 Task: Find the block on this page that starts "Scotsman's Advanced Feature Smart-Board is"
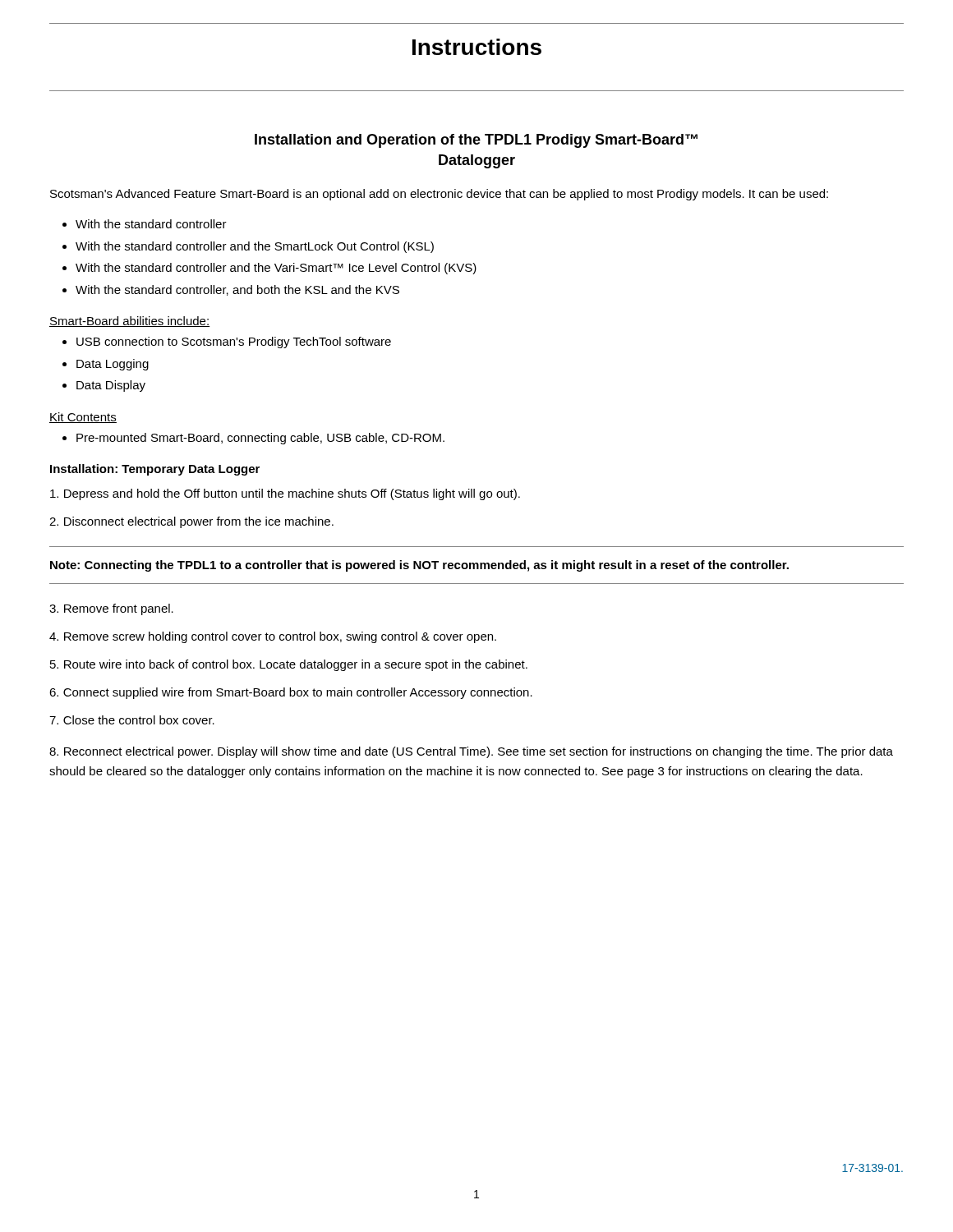[x=439, y=194]
